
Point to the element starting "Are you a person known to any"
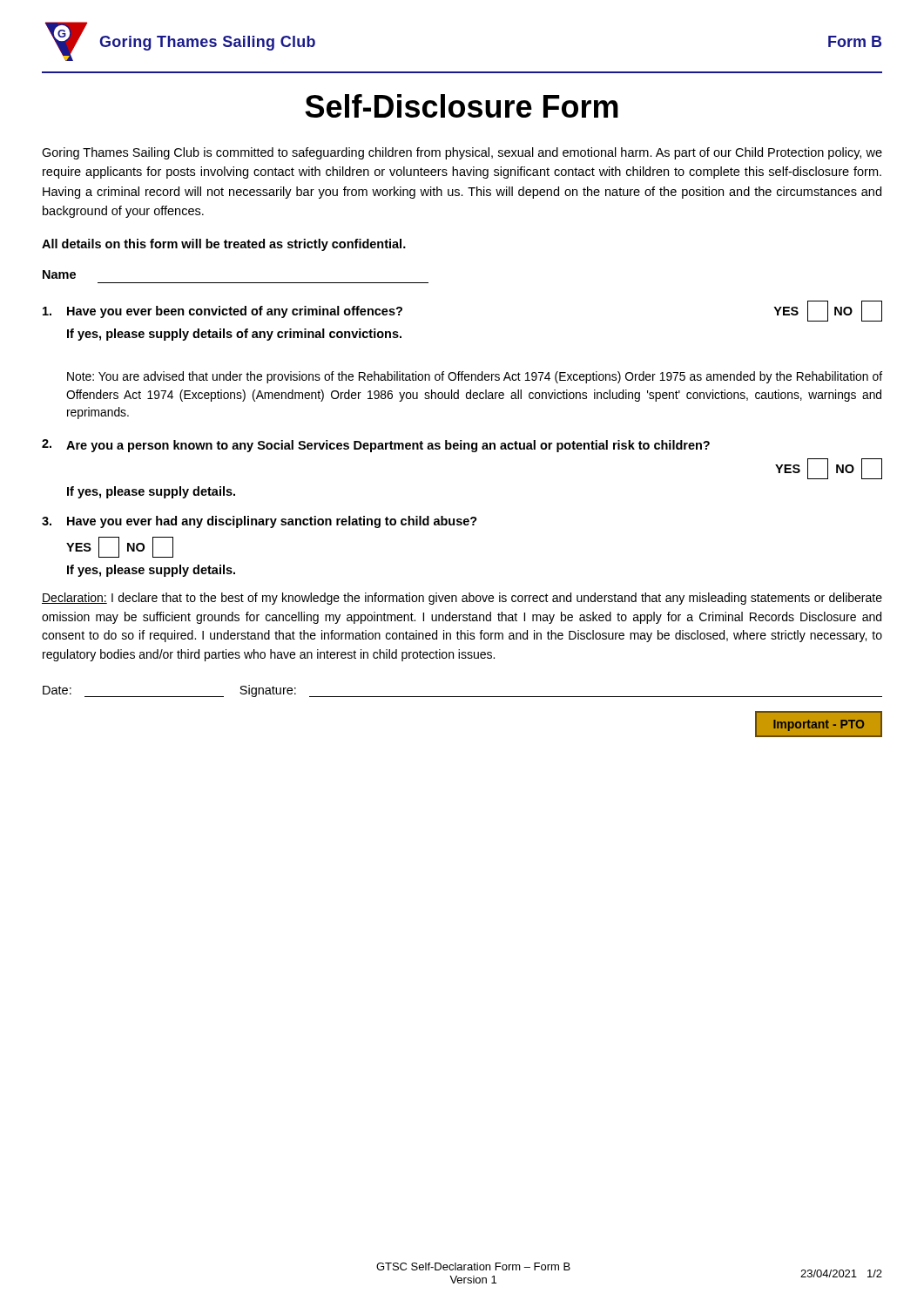376,446
